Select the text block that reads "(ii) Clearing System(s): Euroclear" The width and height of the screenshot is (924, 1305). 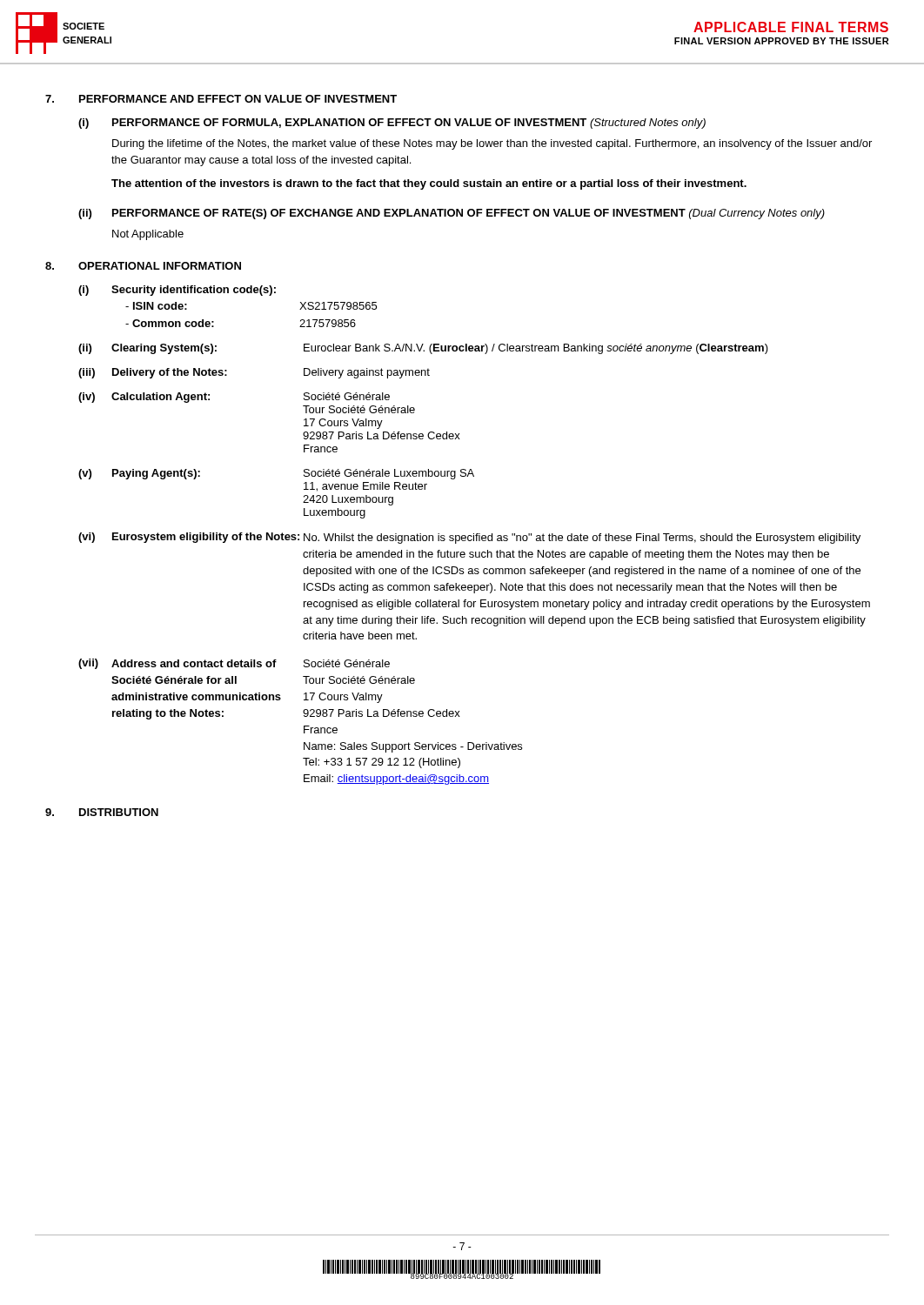(x=478, y=350)
